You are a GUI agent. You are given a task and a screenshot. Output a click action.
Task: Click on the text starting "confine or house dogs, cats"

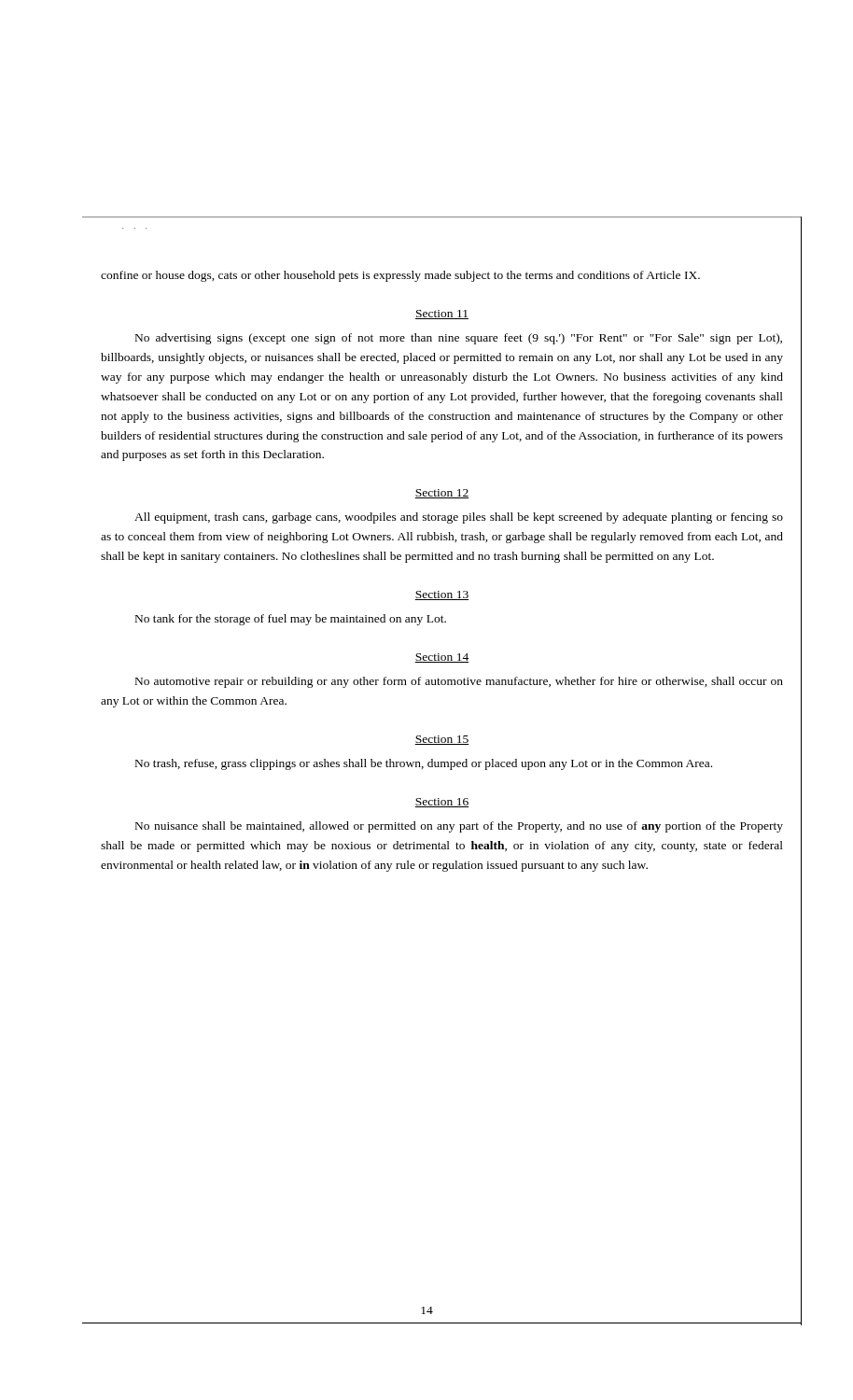(x=401, y=275)
